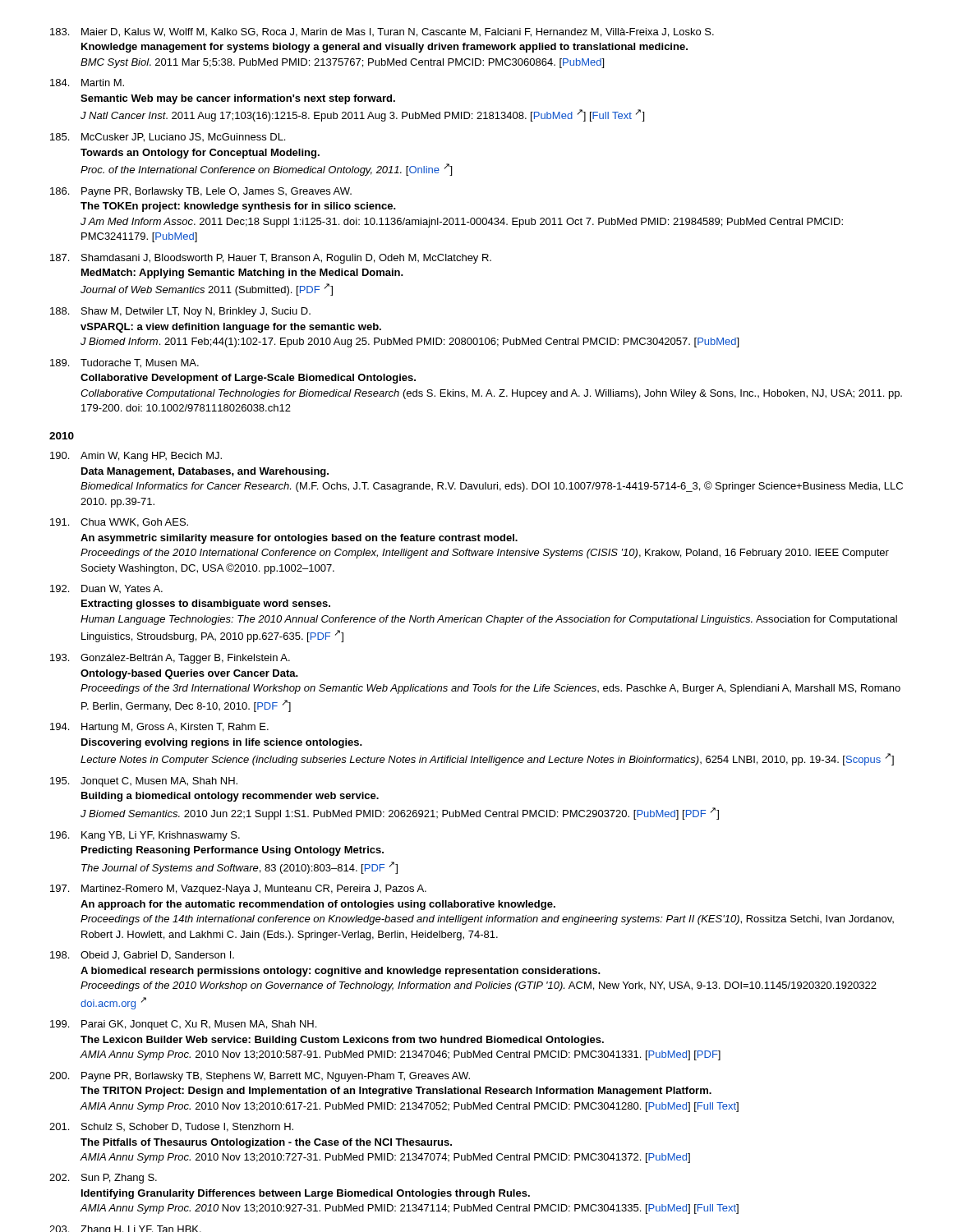The width and height of the screenshot is (953, 1232).
Task: Select the list item containing "190. Amin W, Kang HP, Becich"
Action: click(476, 479)
